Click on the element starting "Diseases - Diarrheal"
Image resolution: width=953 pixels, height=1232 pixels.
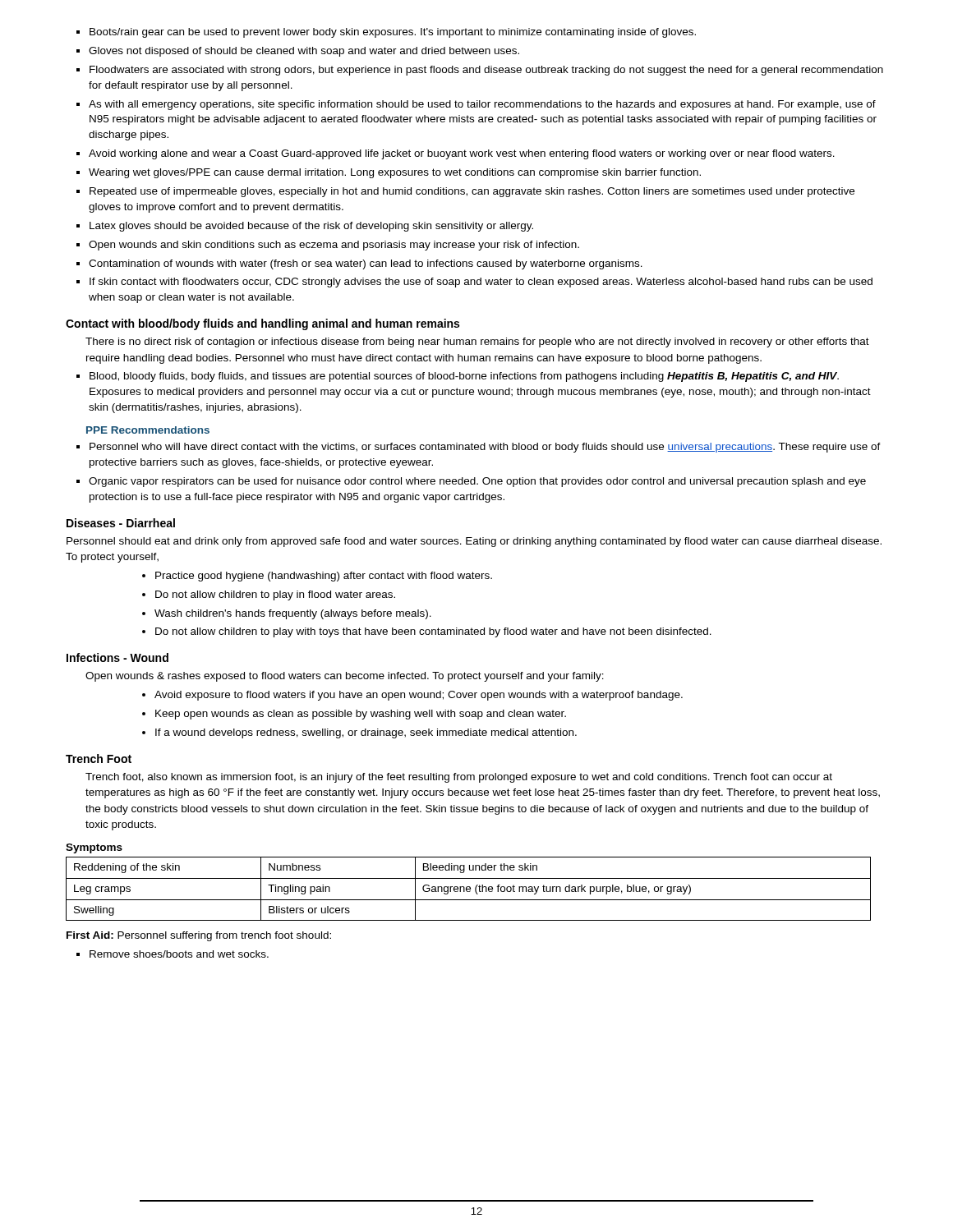(x=121, y=523)
